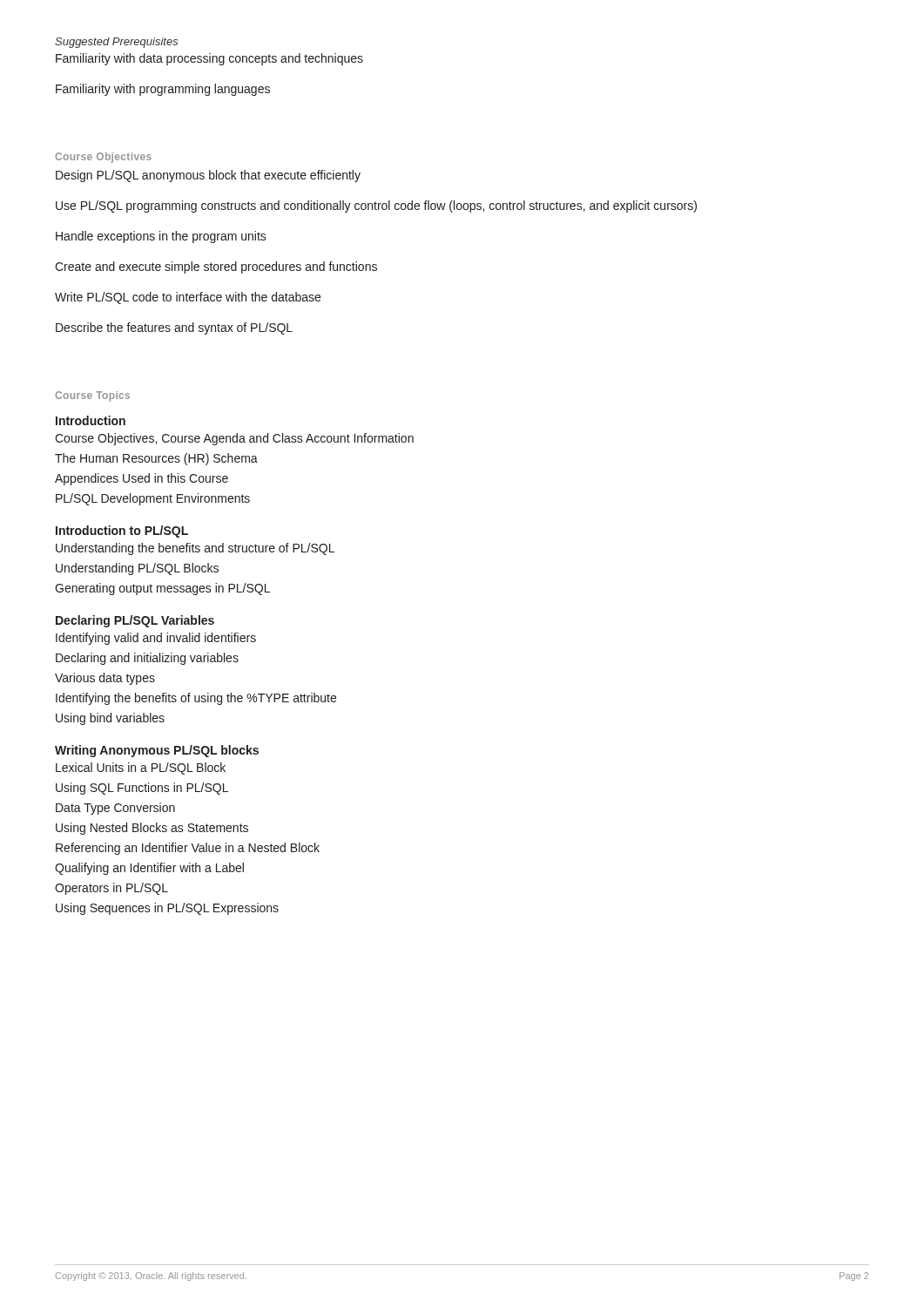Locate the text "Introduction to PL/SQL"
This screenshot has height=1307, width=924.
point(122,531)
